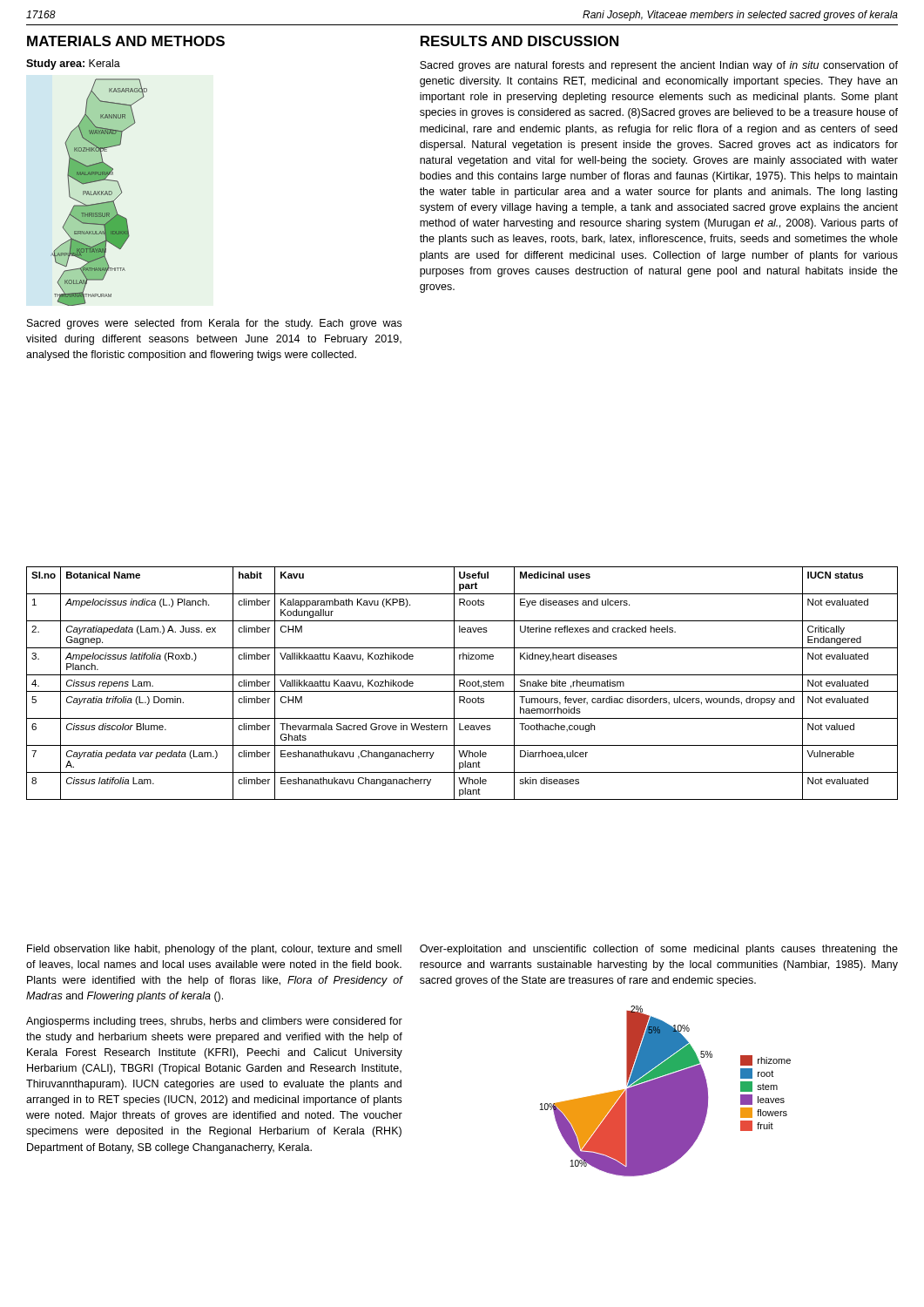The width and height of the screenshot is (924, 1307).
Task: Point to the region starting "Sacred groves are natural"
Action: coord(659,176)
